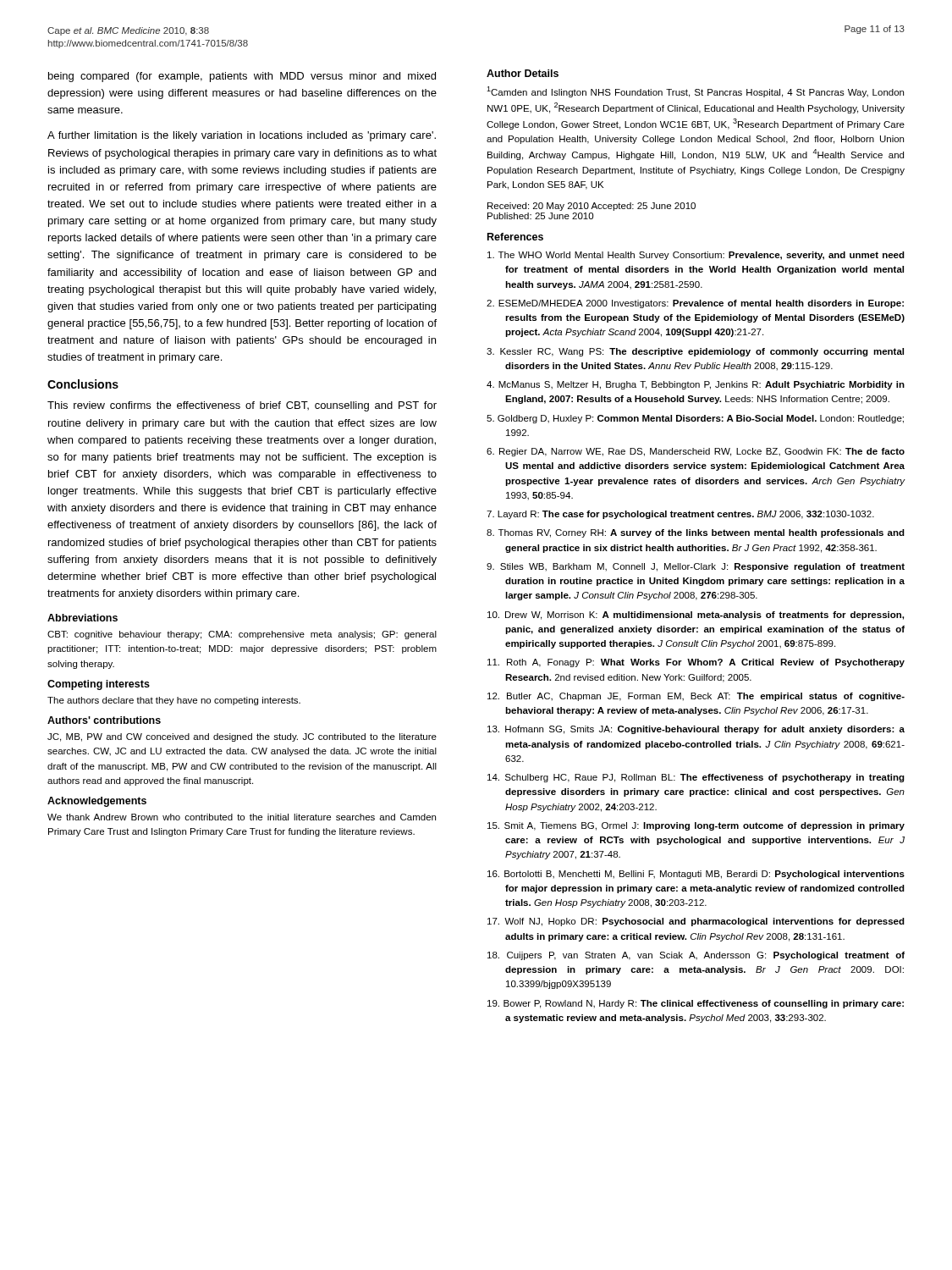The height and width of the screenshot is (1270, 952).
Task: Locate the block of text that opens with "11. Roth A, Fonagy P: What Works For"
Action: (696, 670)
